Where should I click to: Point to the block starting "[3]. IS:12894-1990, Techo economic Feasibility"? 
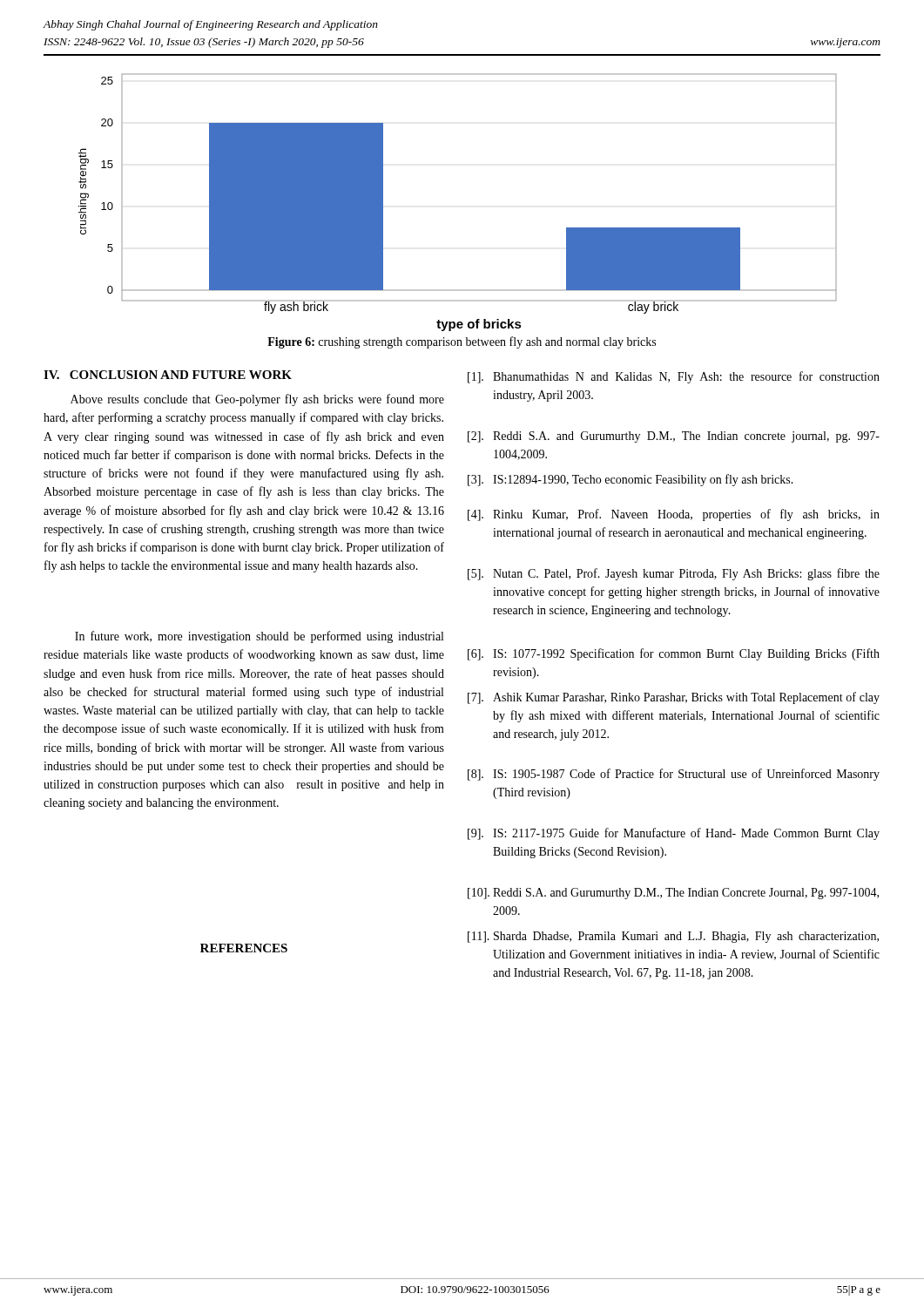(630, 480)
